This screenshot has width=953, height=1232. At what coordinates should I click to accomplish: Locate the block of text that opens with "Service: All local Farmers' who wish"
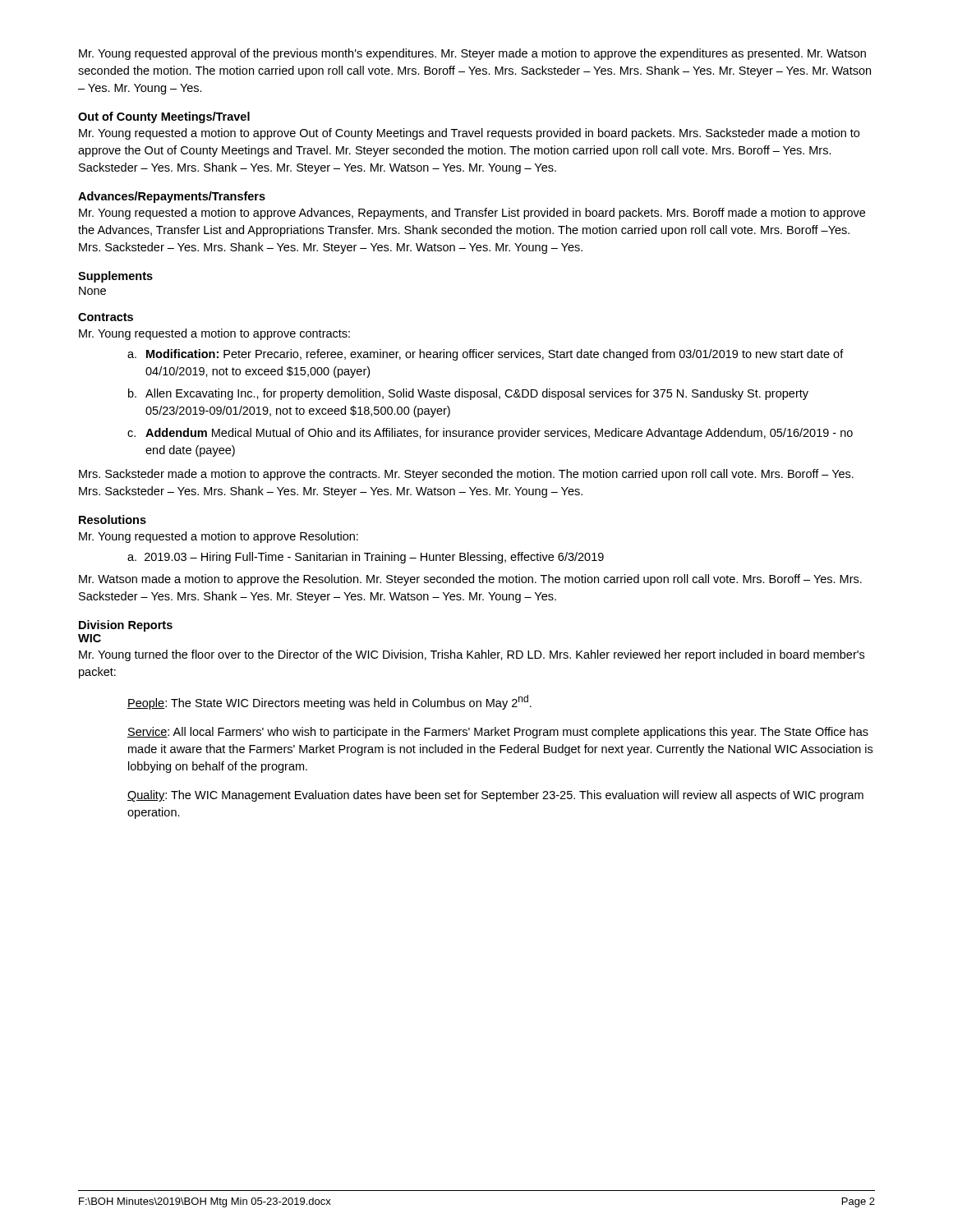pos(500,749)
